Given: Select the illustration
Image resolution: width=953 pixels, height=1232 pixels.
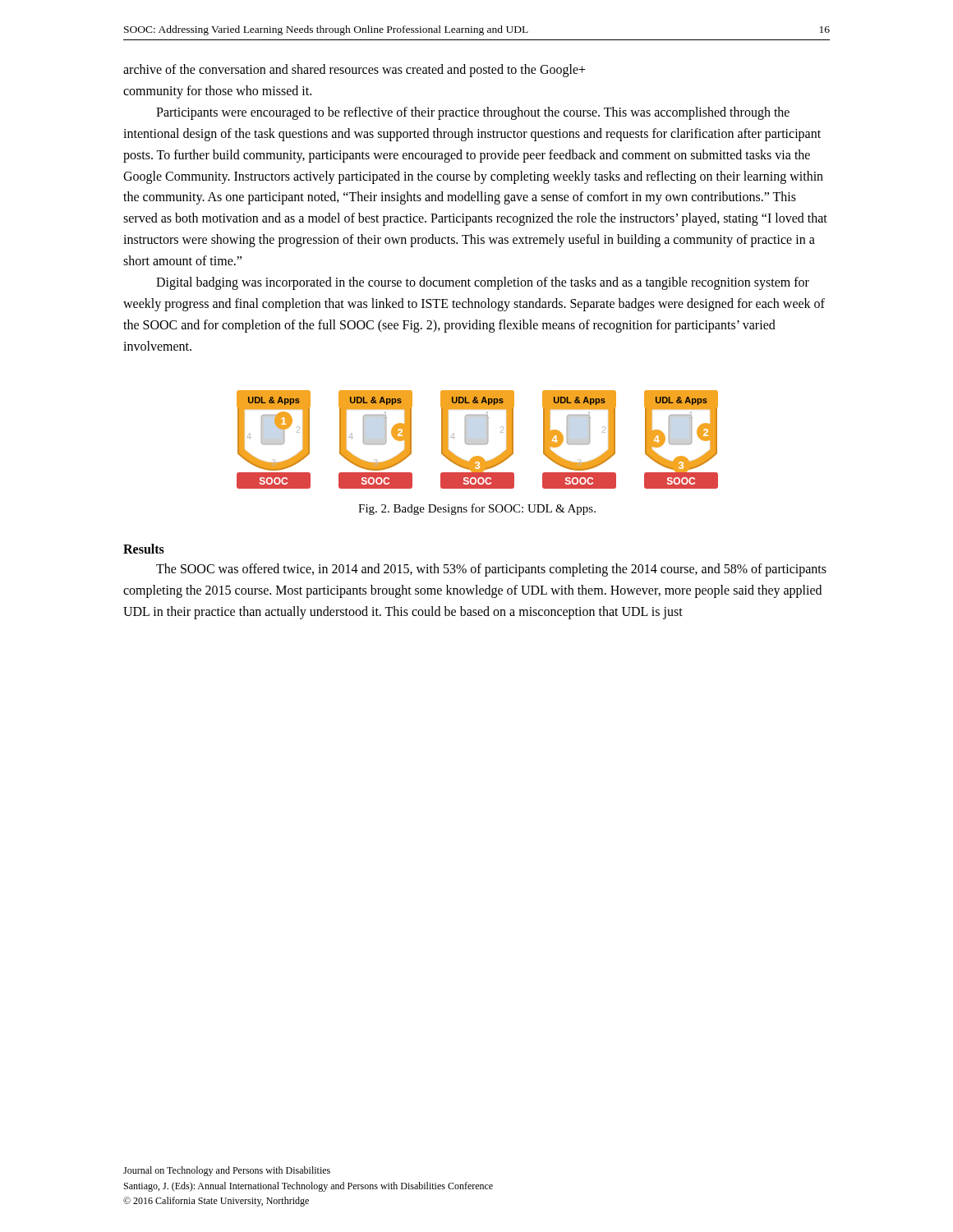Looking at the screenshot, I should coord(477,437).
